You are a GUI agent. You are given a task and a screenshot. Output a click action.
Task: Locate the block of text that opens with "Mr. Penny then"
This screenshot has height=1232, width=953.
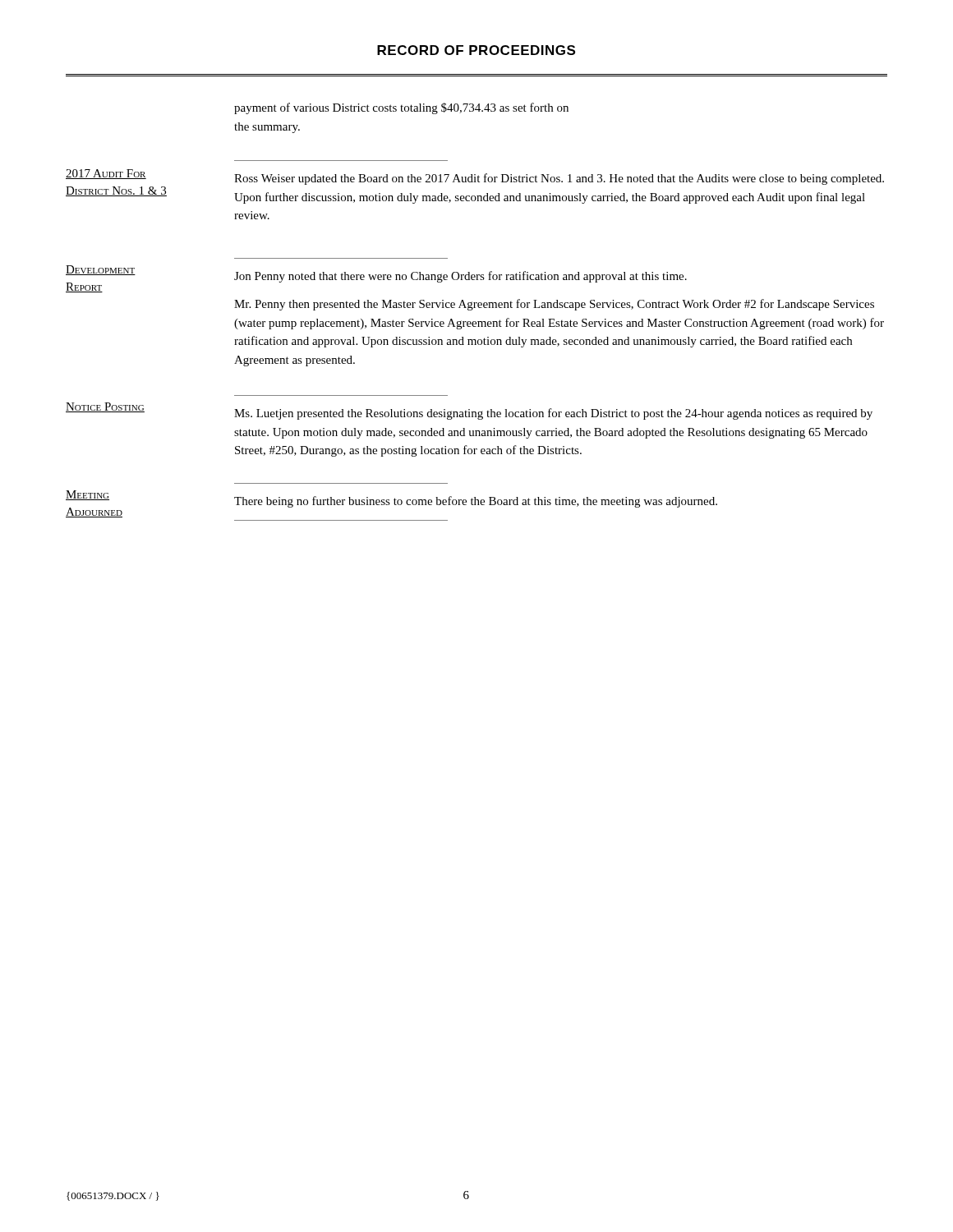pos(561,332)
